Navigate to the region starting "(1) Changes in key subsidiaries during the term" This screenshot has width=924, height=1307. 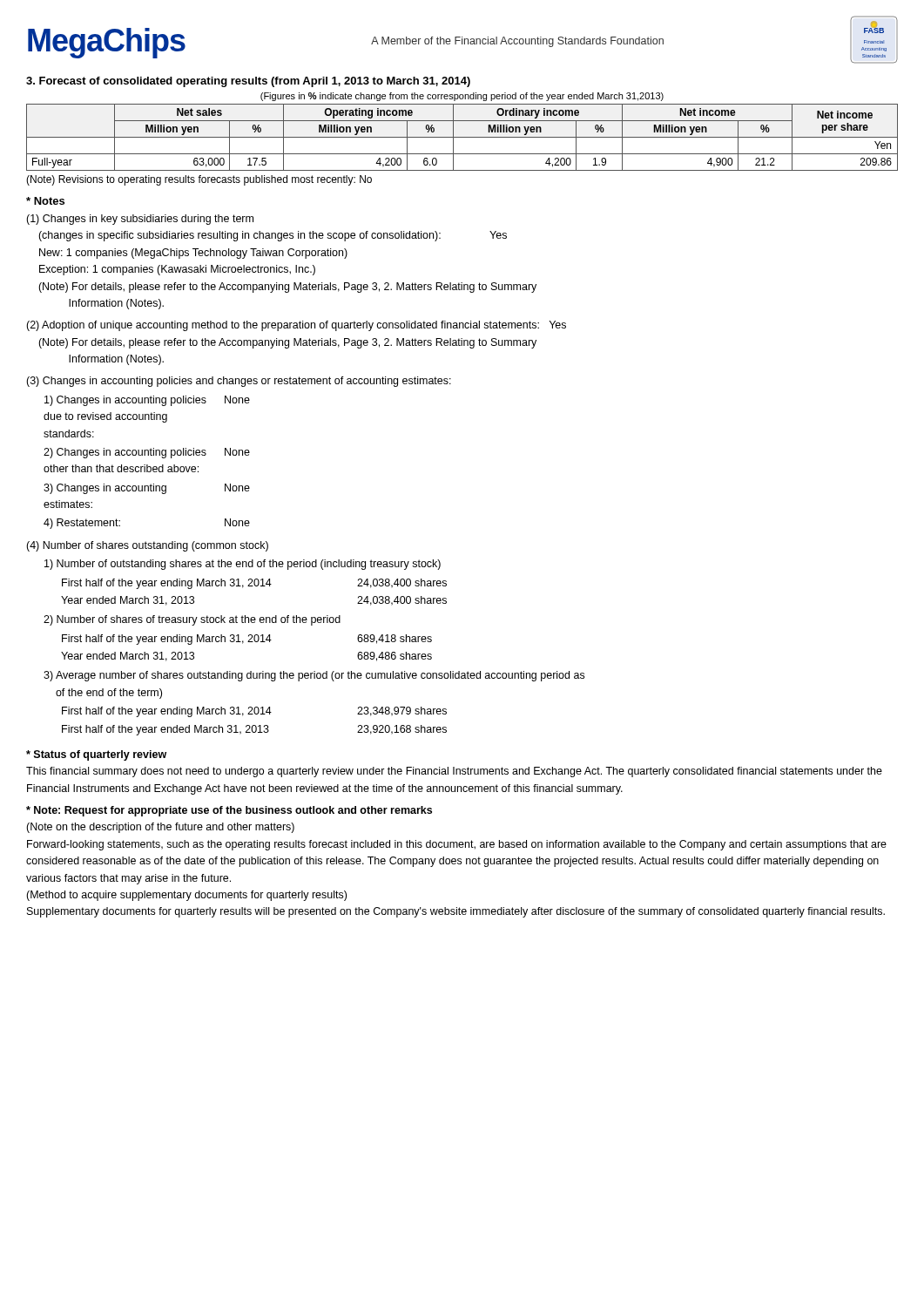tap(281, 261)
